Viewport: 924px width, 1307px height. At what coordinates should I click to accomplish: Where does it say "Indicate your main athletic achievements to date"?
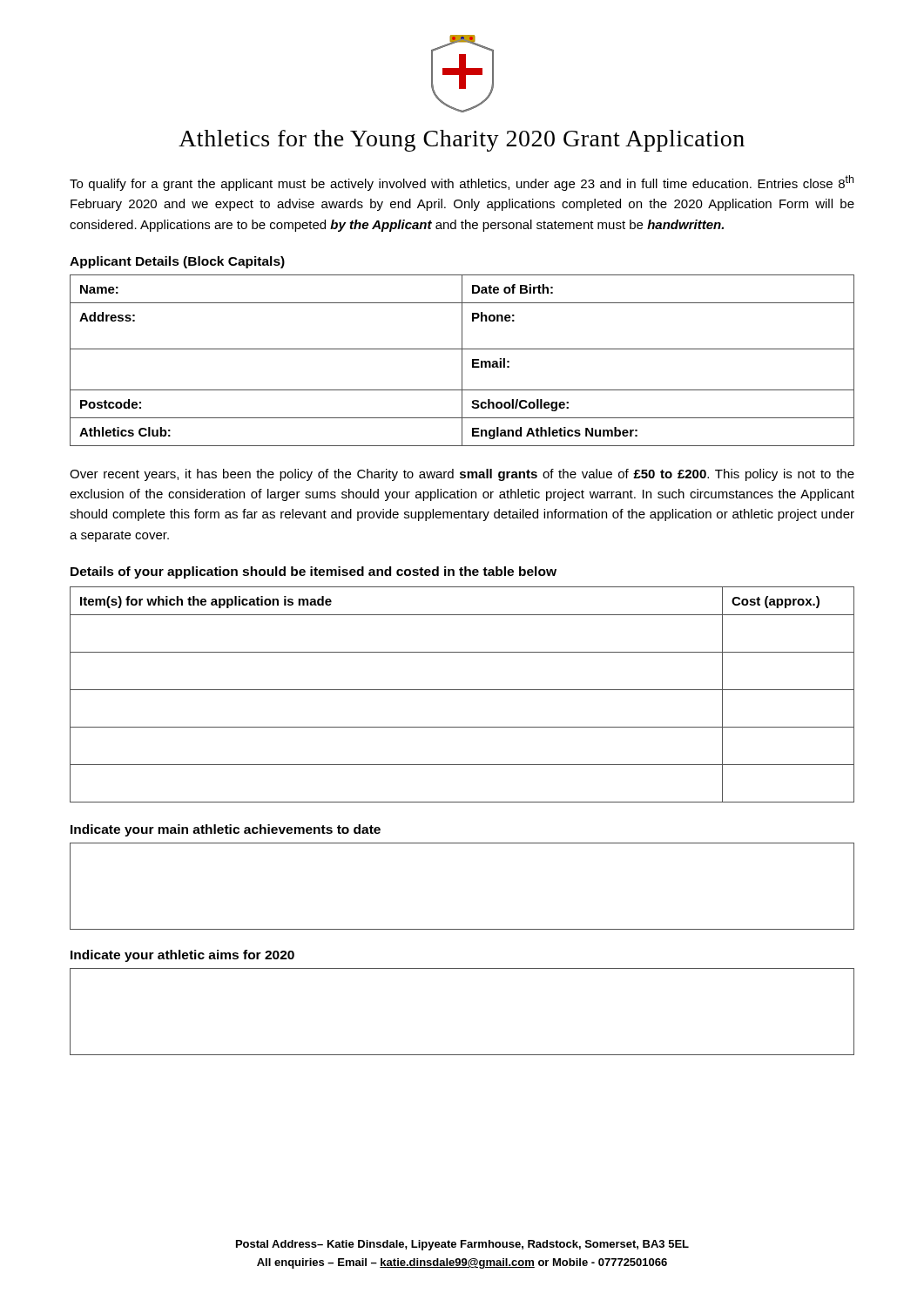click(x=225, y=829)
